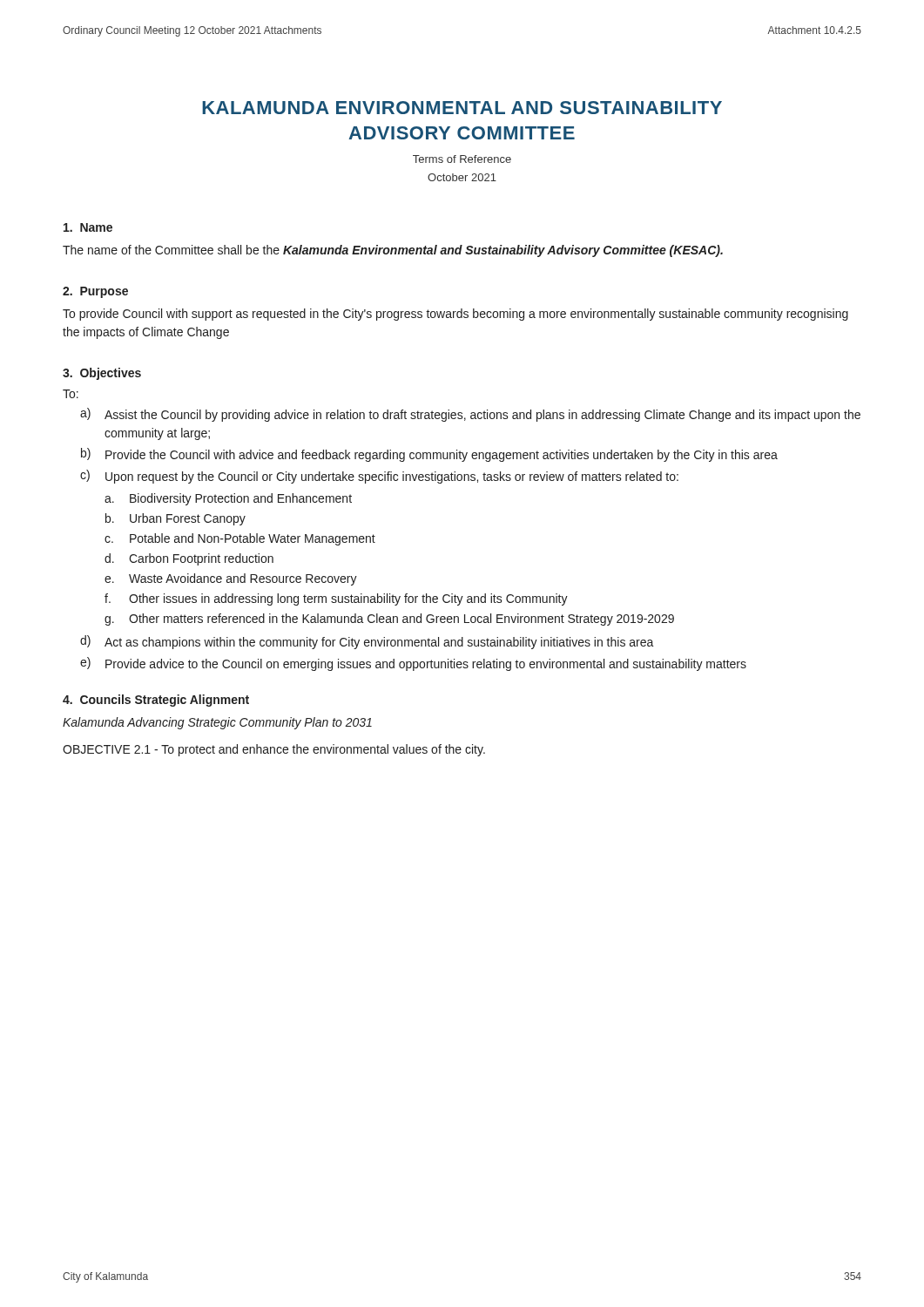Point to the element starting "2. Purpose"
The image size is (924, 1307).
[x=96, y=291]
